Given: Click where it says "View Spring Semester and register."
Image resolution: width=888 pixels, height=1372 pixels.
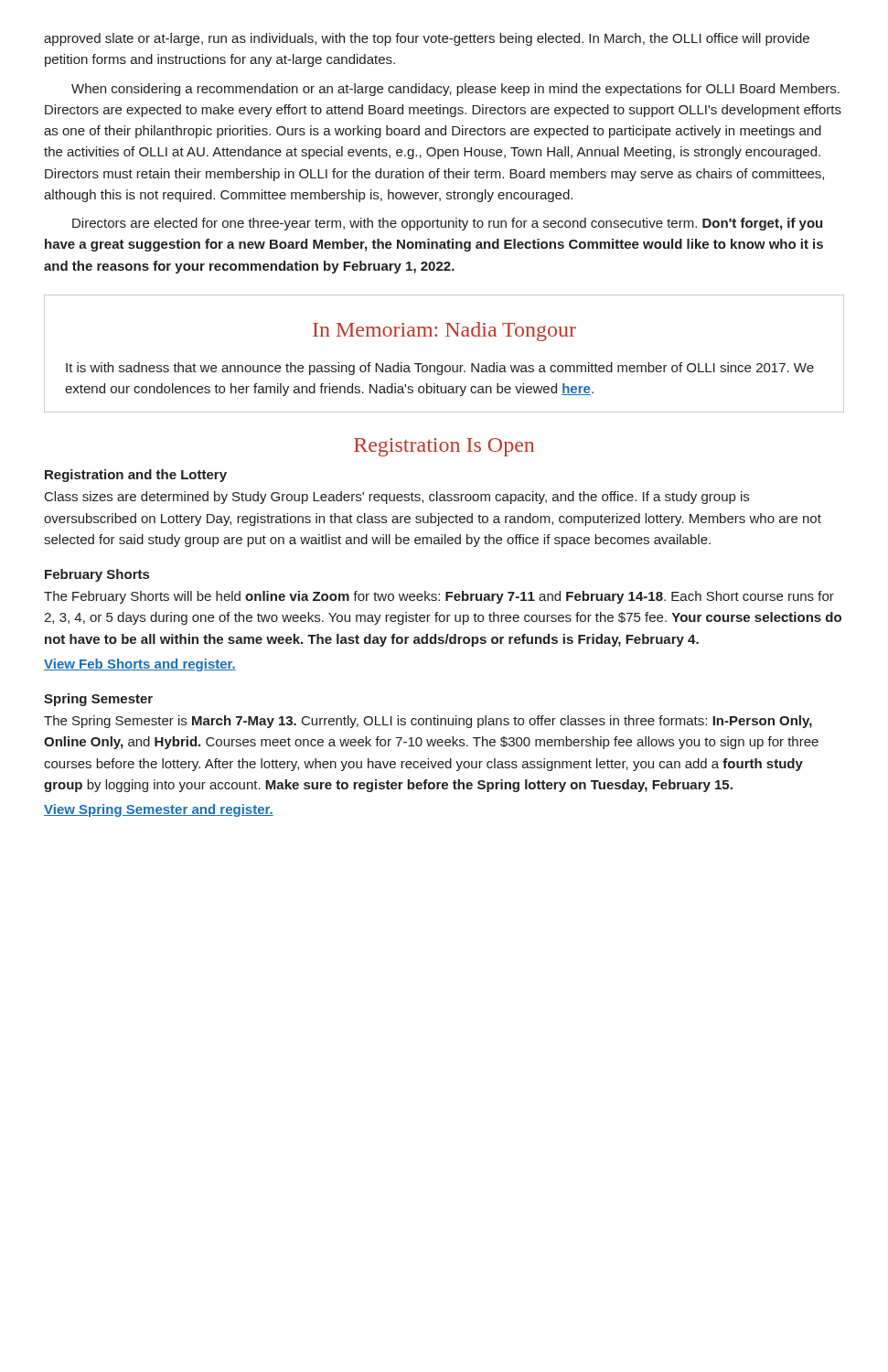Looking at the screenshot, I should pyautogui.click(x=159, y=809).
